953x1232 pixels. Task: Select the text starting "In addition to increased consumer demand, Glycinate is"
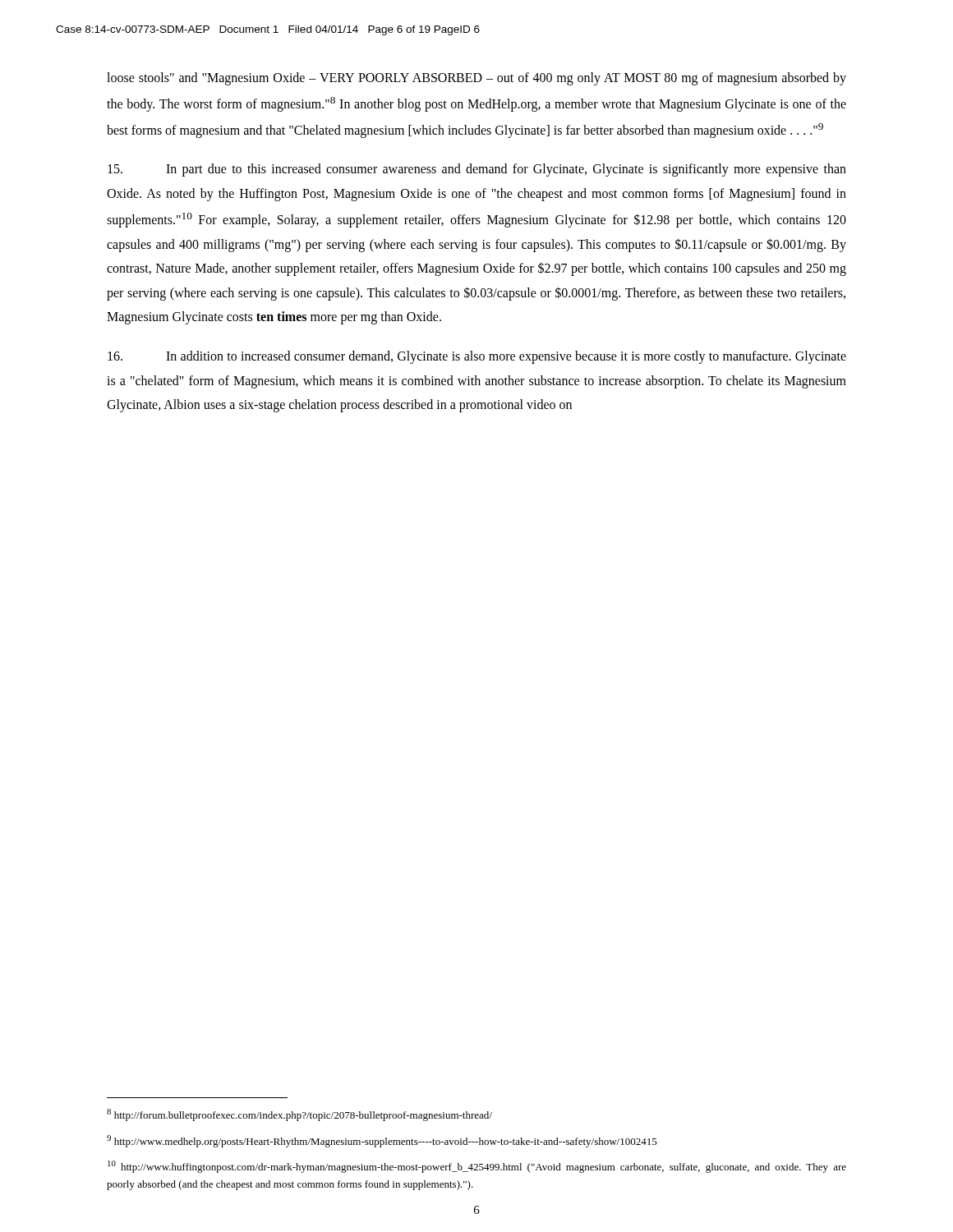pos(476,378)
